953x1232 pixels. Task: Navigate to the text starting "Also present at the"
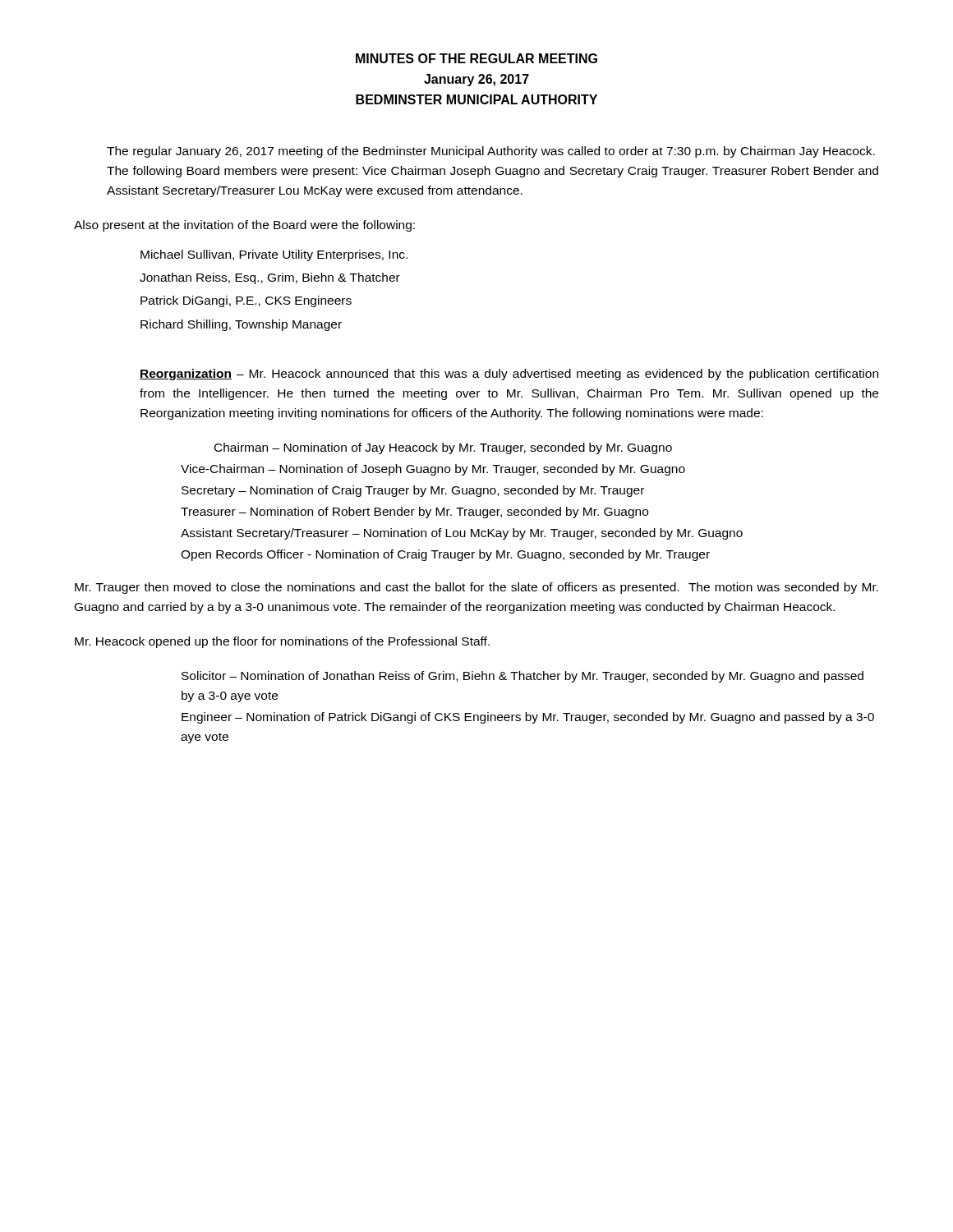[x=245, y=225]
